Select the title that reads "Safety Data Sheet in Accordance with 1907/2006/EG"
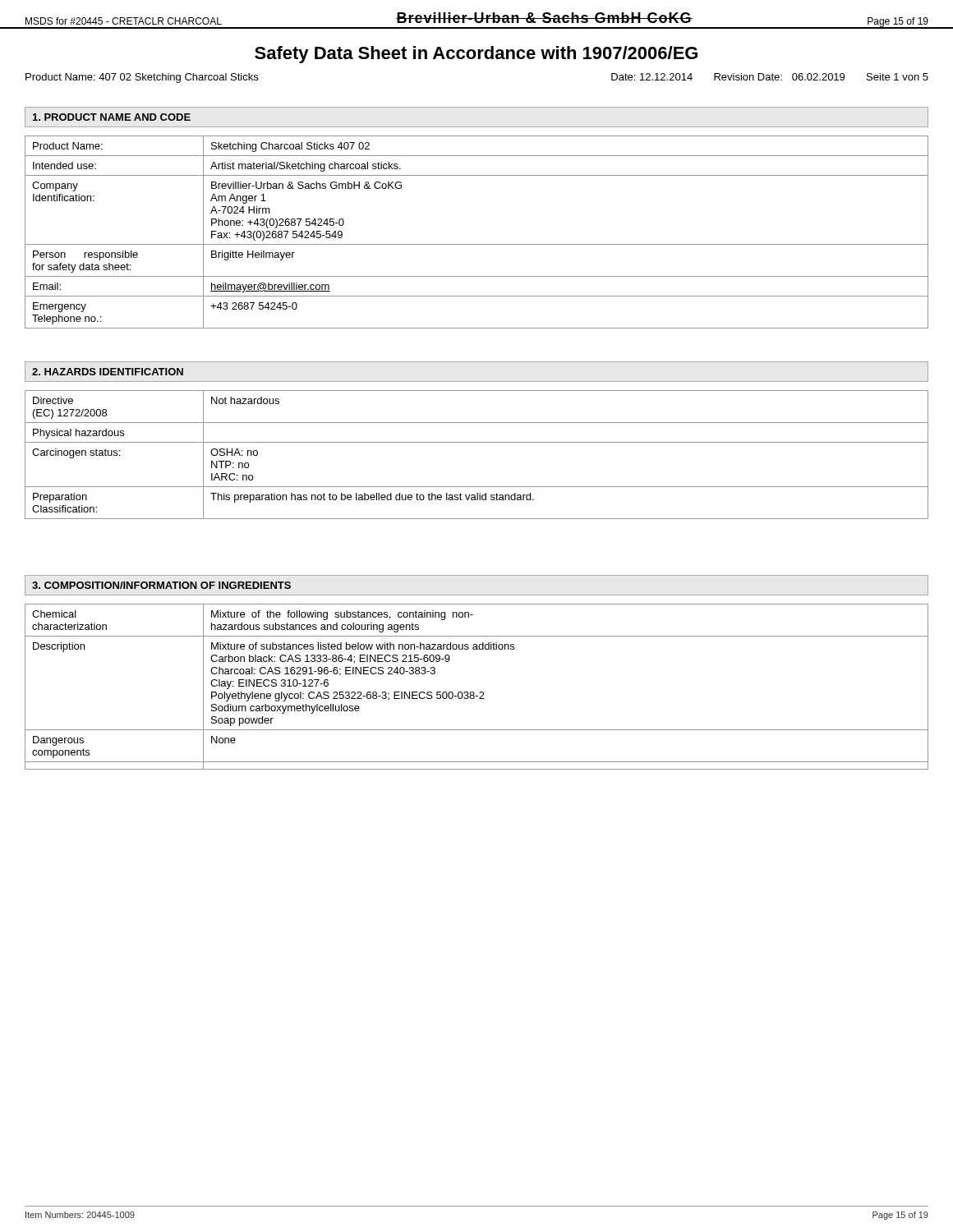953x1232 pixels. pyautogui.click(x=476, y=53)
